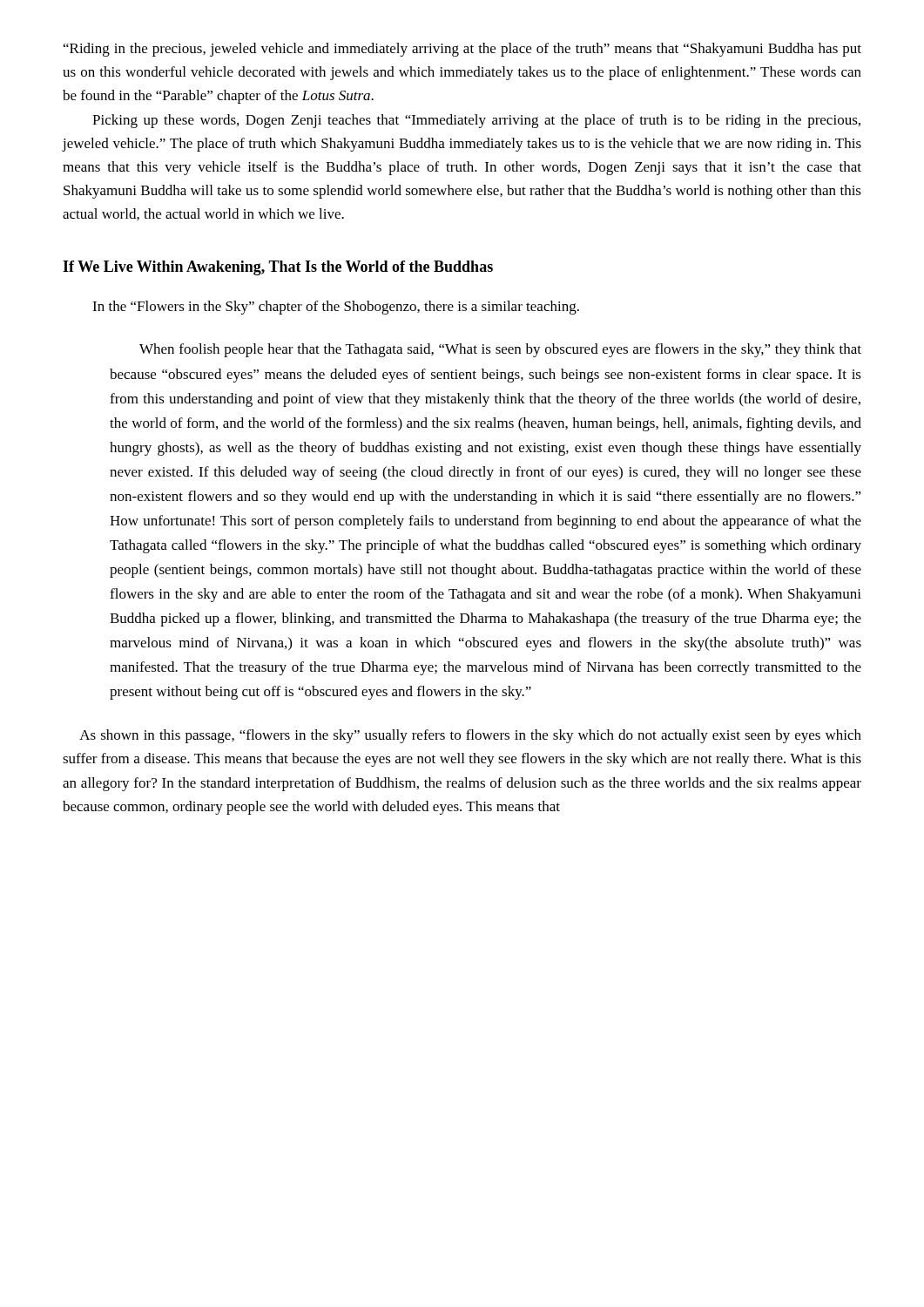The width and height of the screenshot is (924, 1307).
Task: Find the text block that says "“Riding in the"
Action: [x=462, y=131]
